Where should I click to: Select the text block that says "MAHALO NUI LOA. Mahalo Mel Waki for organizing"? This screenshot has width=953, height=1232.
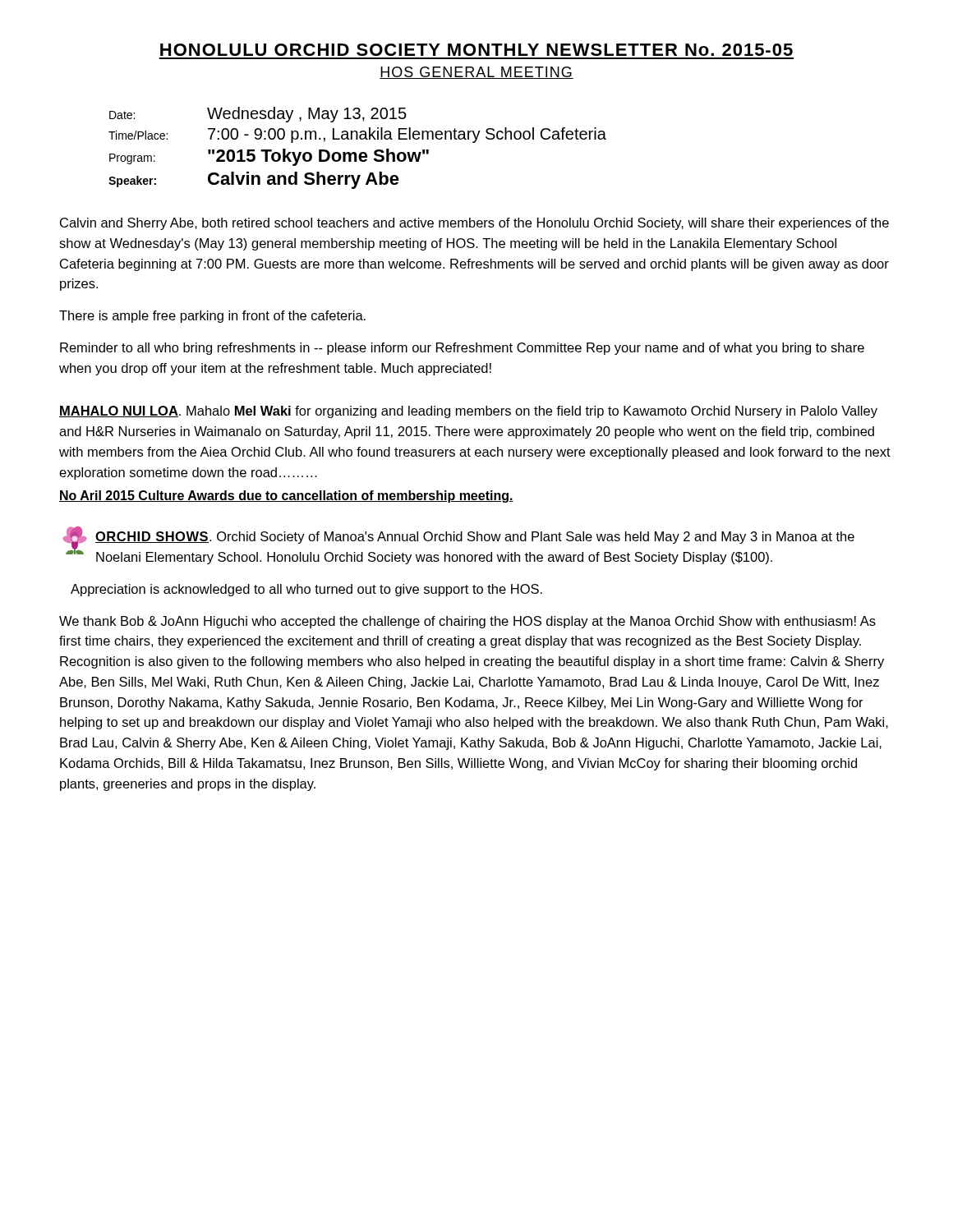[475, 441]
